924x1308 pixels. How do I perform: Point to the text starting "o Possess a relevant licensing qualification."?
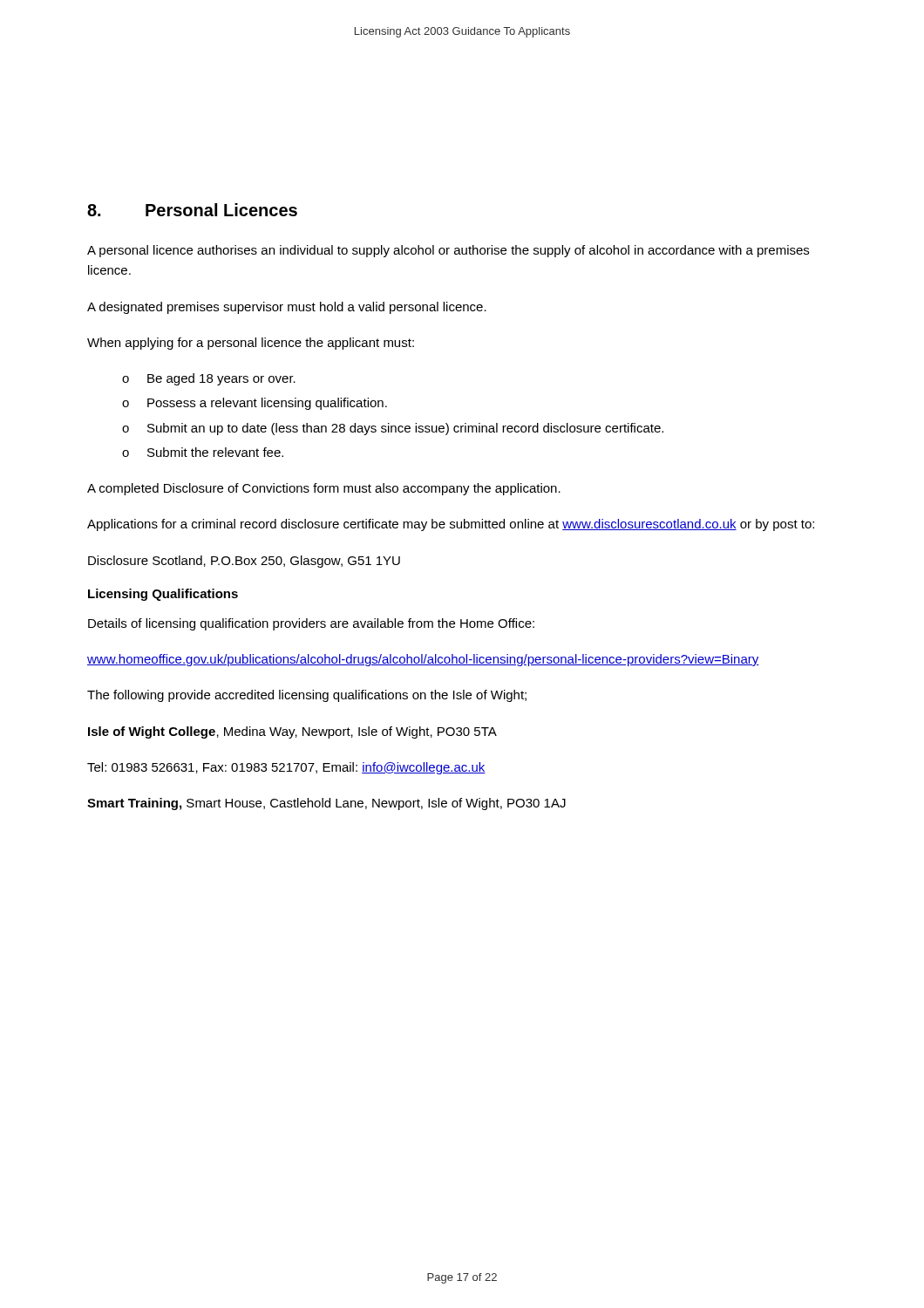(x=255, y=403)
